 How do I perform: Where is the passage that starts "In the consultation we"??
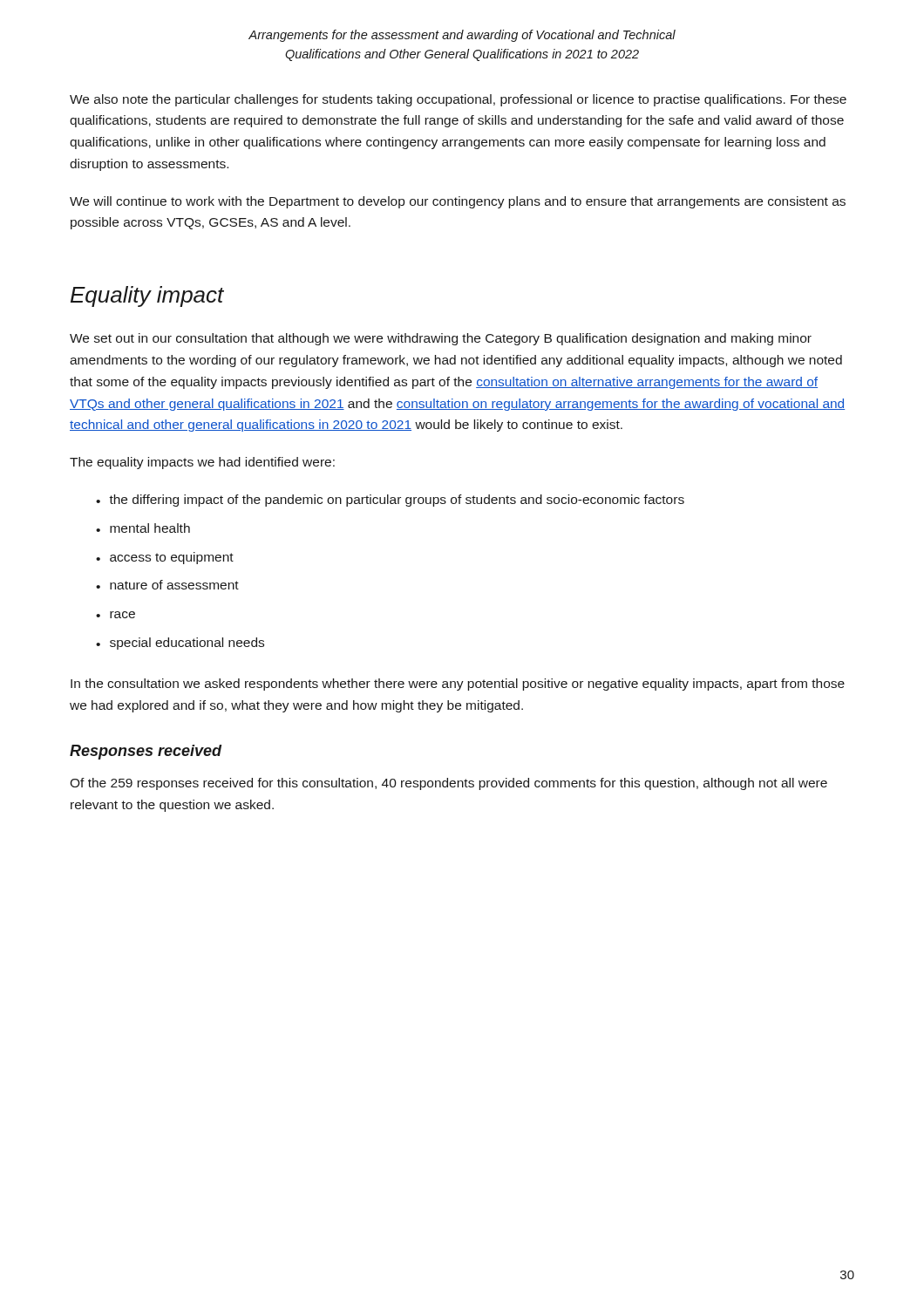457,694
